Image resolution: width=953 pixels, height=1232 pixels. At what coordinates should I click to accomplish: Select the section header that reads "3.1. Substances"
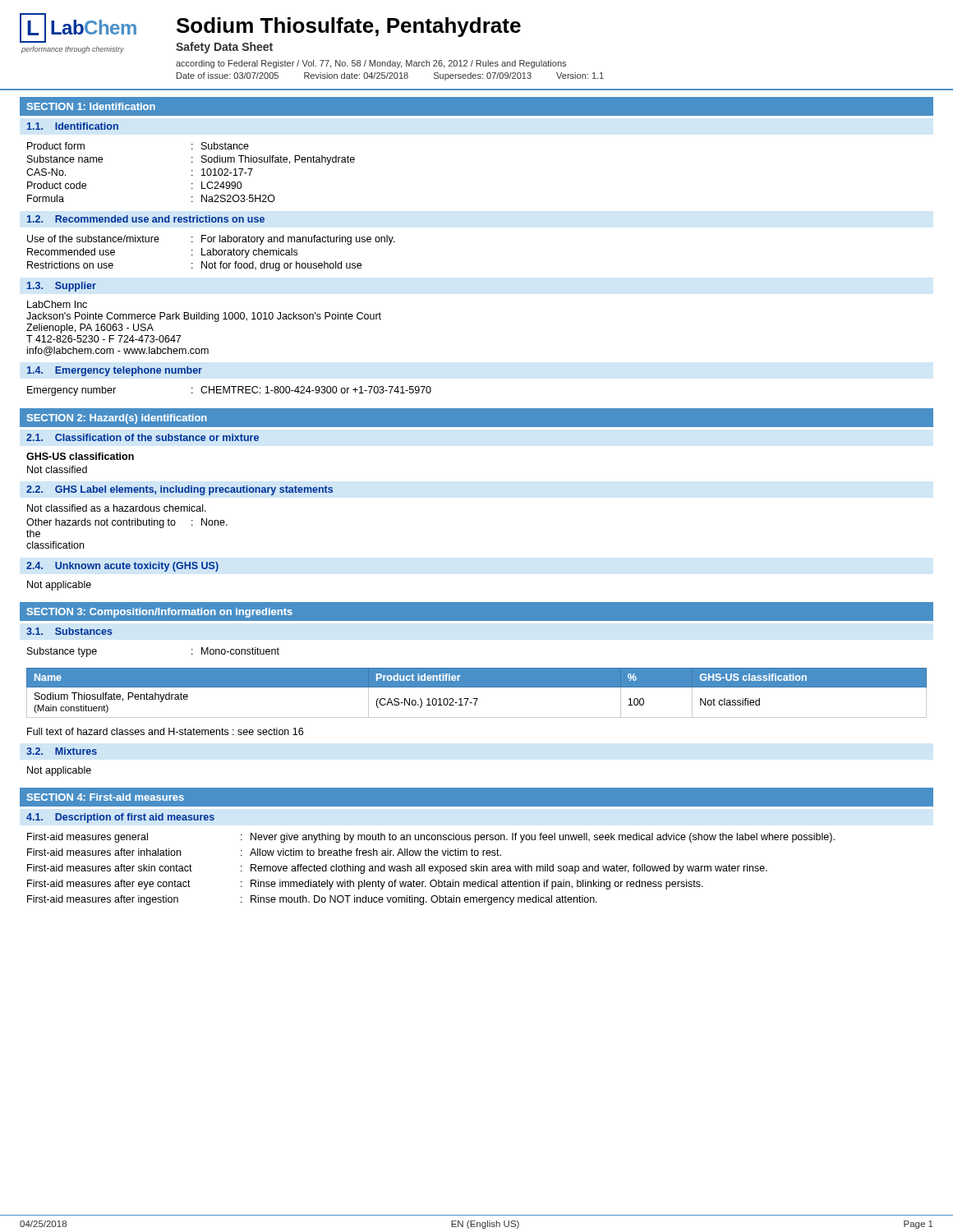(x=69, y=631)
